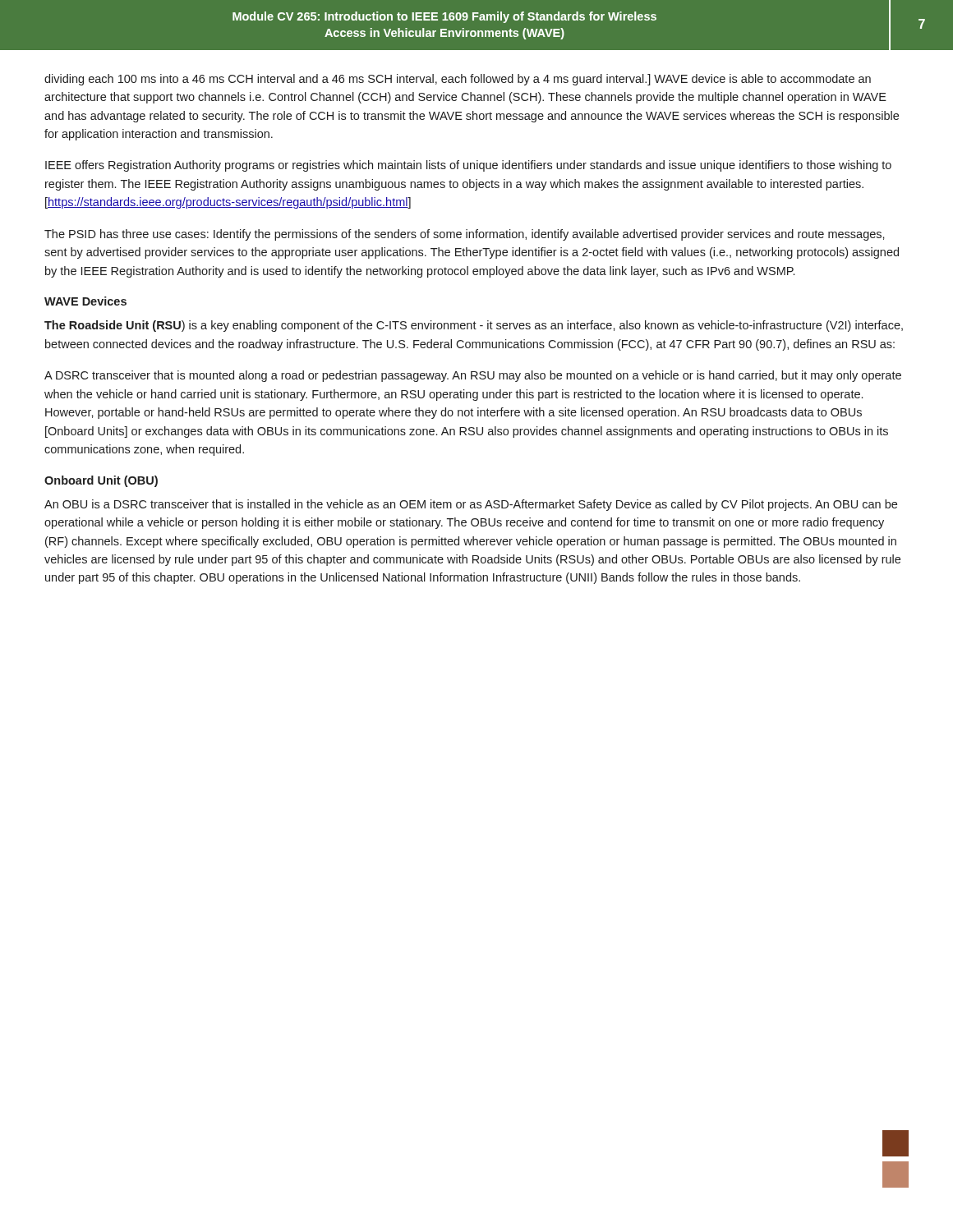The width and height of the screenshot is (953, 1232).
Task: Click on the text block that says "dividing each 100 ms into a 46"
Action: 472,106
